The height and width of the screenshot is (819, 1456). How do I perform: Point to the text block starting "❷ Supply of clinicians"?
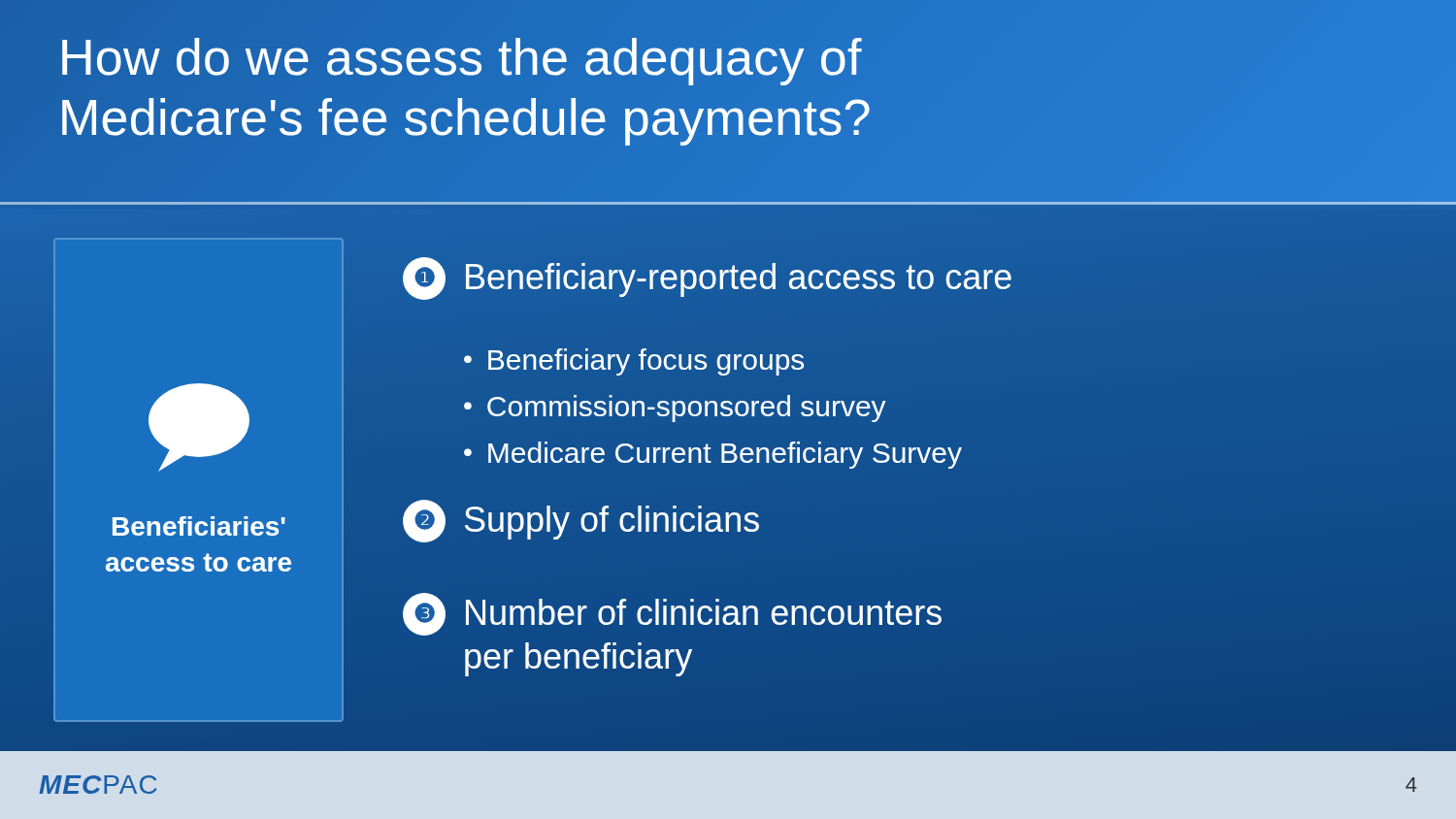[x=582, y=520]
